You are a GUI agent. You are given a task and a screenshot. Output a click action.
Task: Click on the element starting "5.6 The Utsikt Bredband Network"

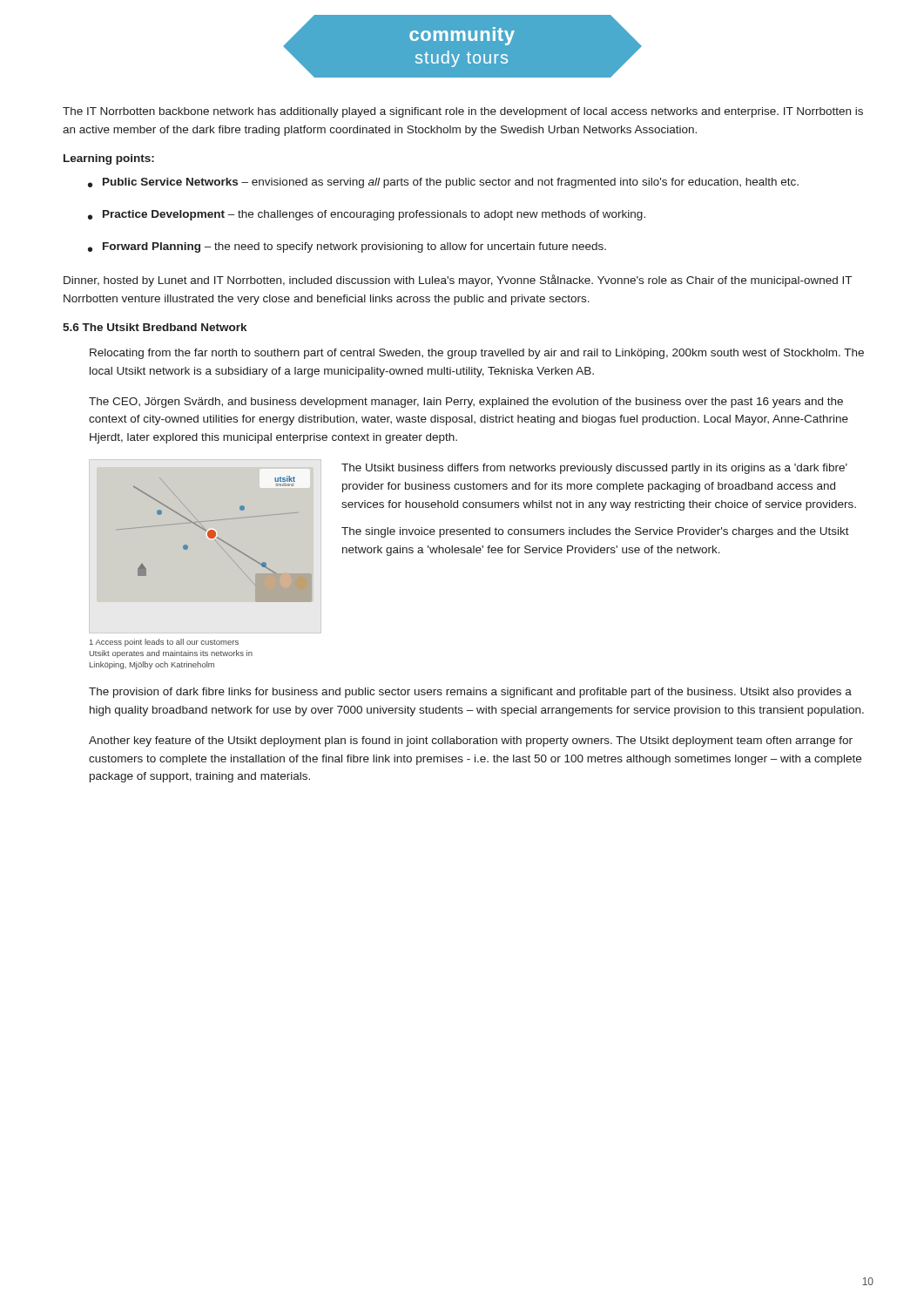tap(155, 327)
